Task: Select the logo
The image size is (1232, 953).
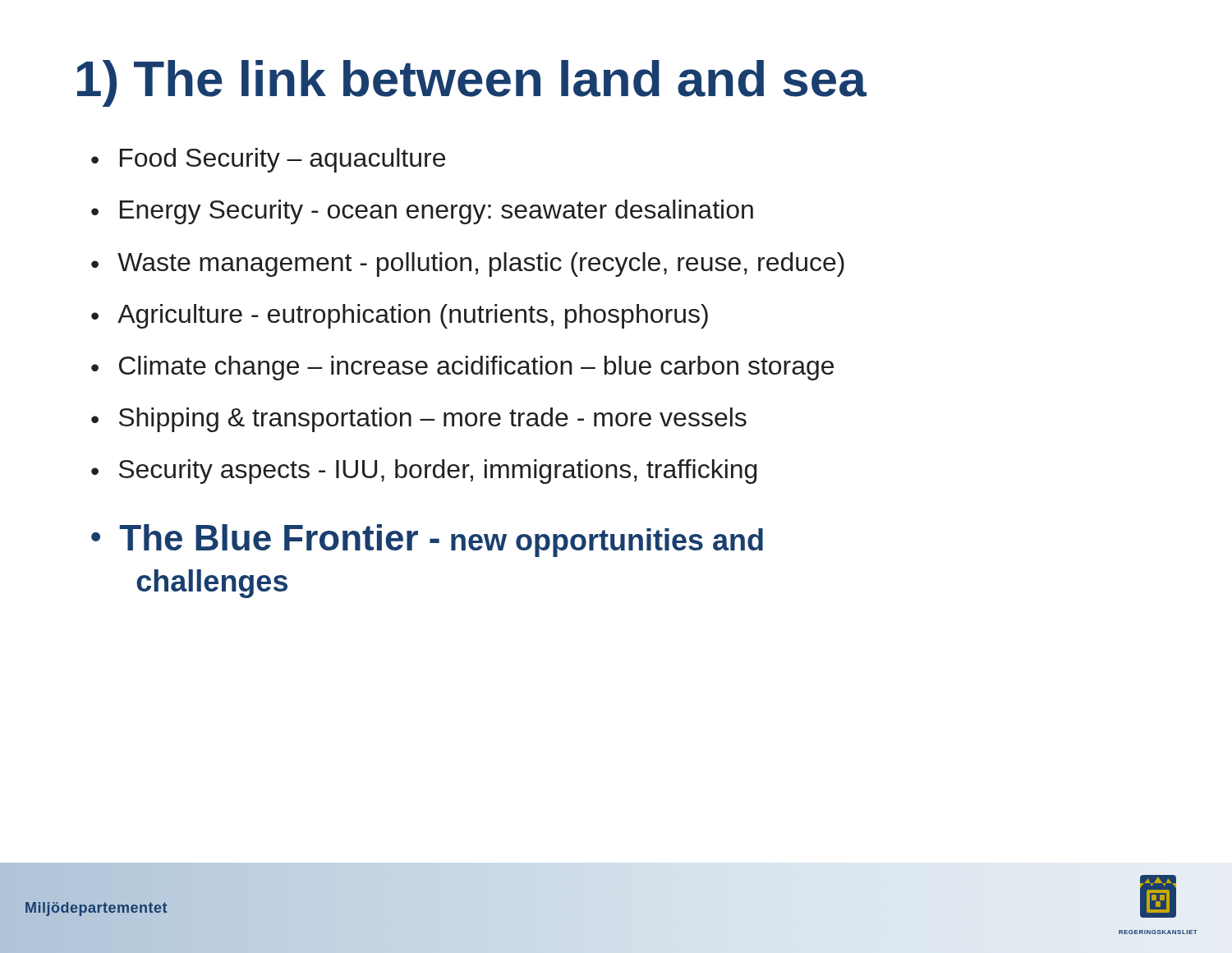Action: (1158, 908)
